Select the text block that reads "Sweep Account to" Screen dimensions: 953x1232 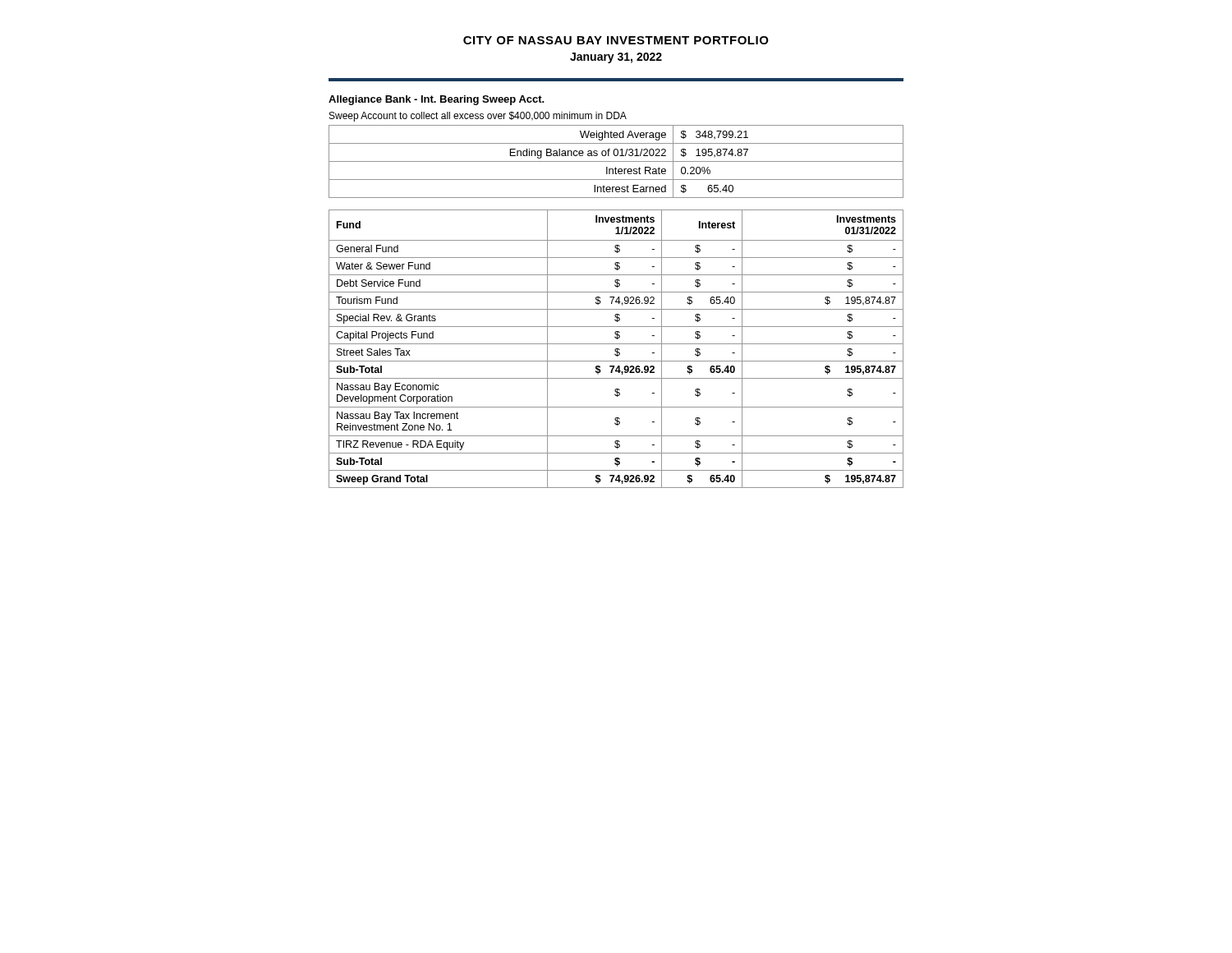(x=478, y=116)
